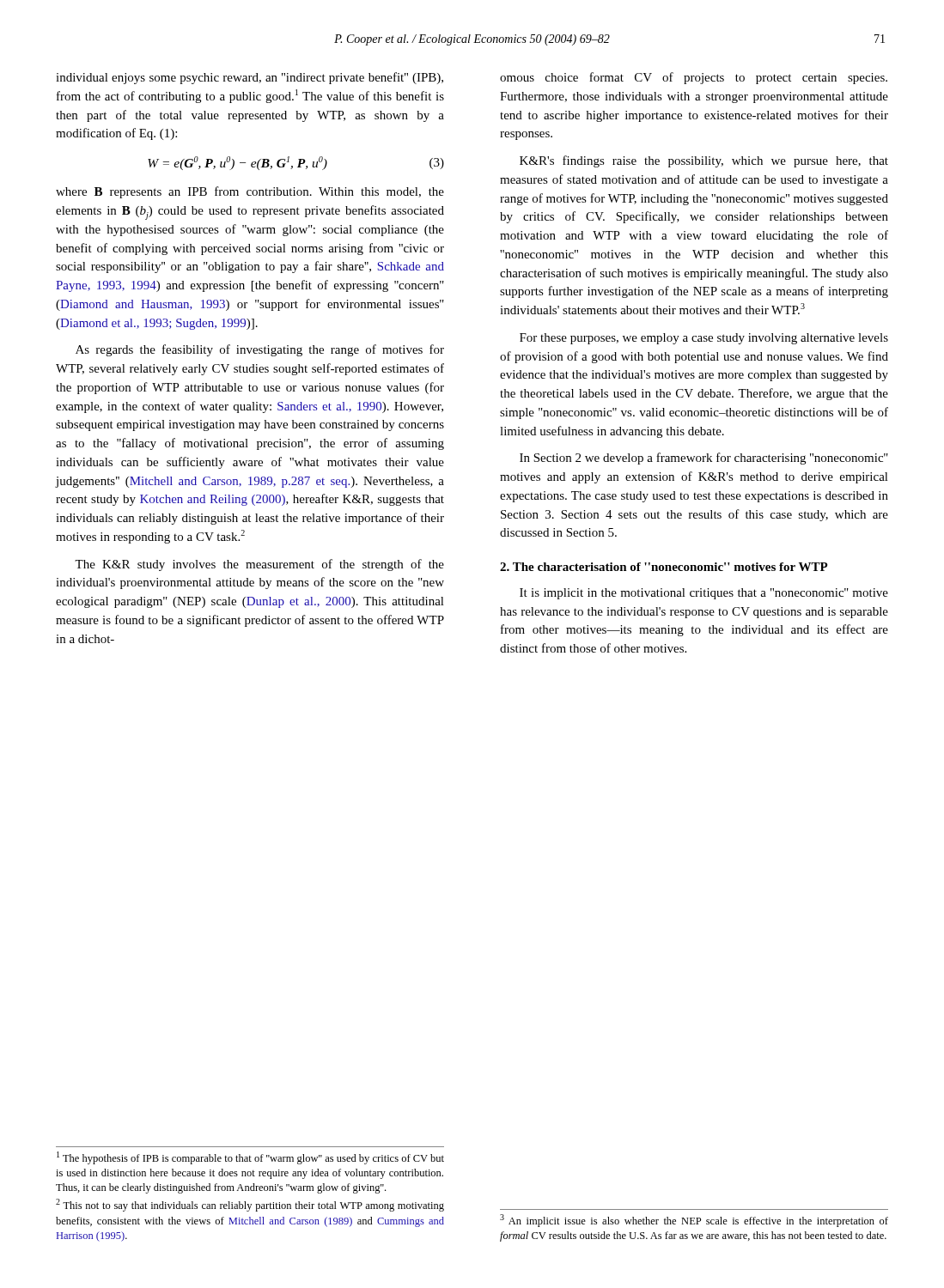This screenshot has height=1288, width=944.
Task: Click on the element starting "The K&R study involves the measurement of"
Action: [x=250, y=602]
